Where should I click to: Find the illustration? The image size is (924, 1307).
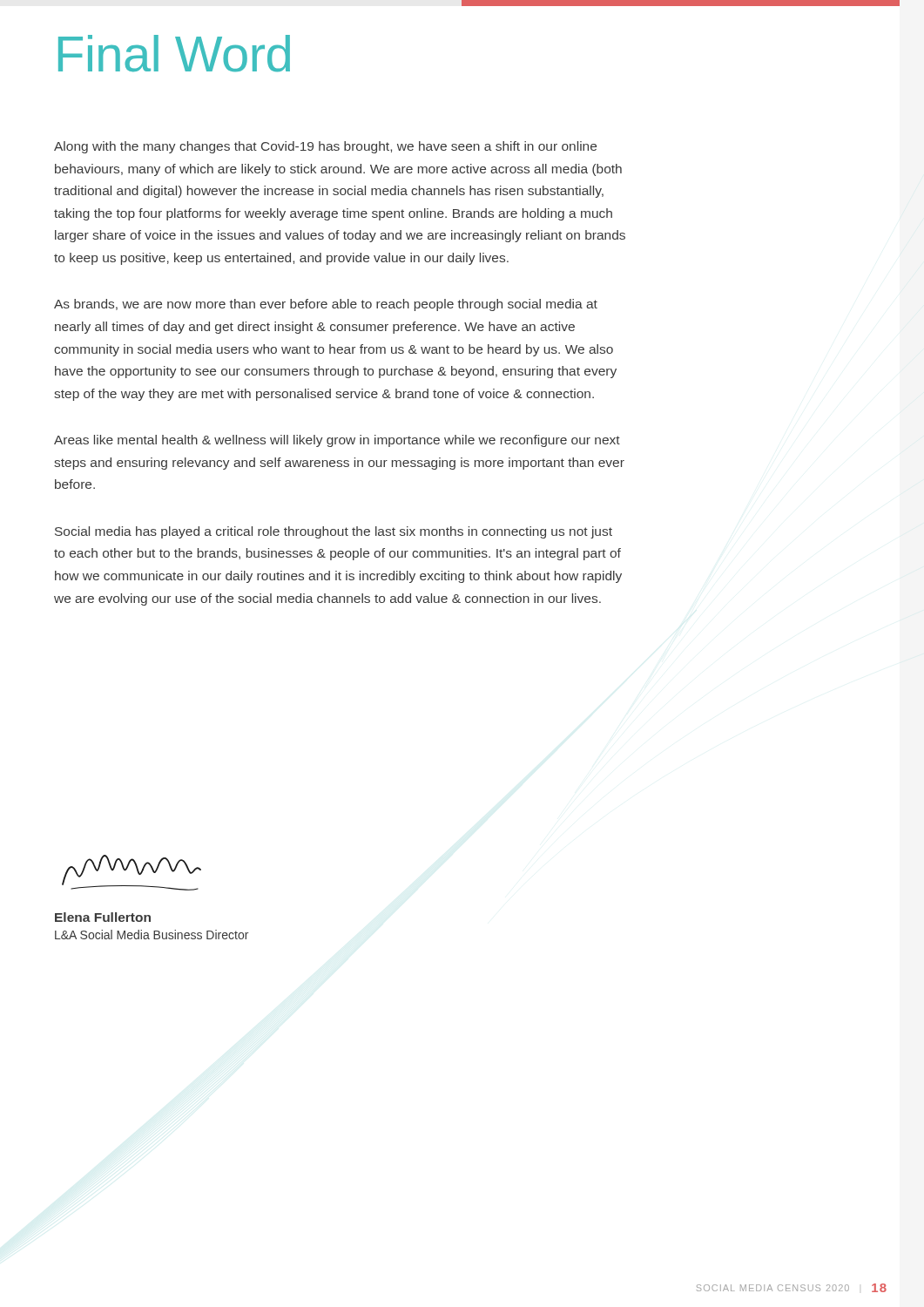pyautogui.click(x=132, y=873)
